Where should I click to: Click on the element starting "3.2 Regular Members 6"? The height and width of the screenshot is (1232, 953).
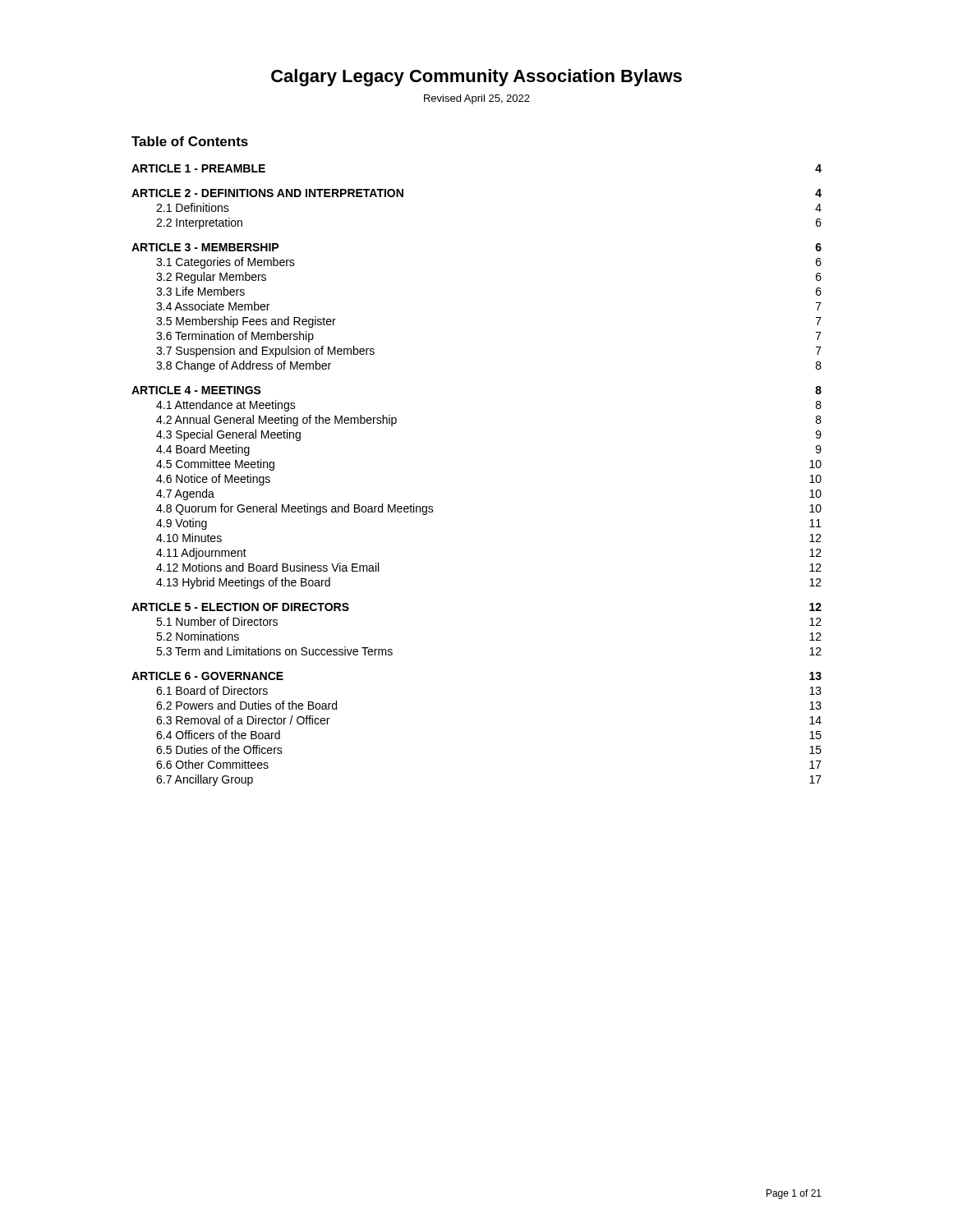point(210,277)
